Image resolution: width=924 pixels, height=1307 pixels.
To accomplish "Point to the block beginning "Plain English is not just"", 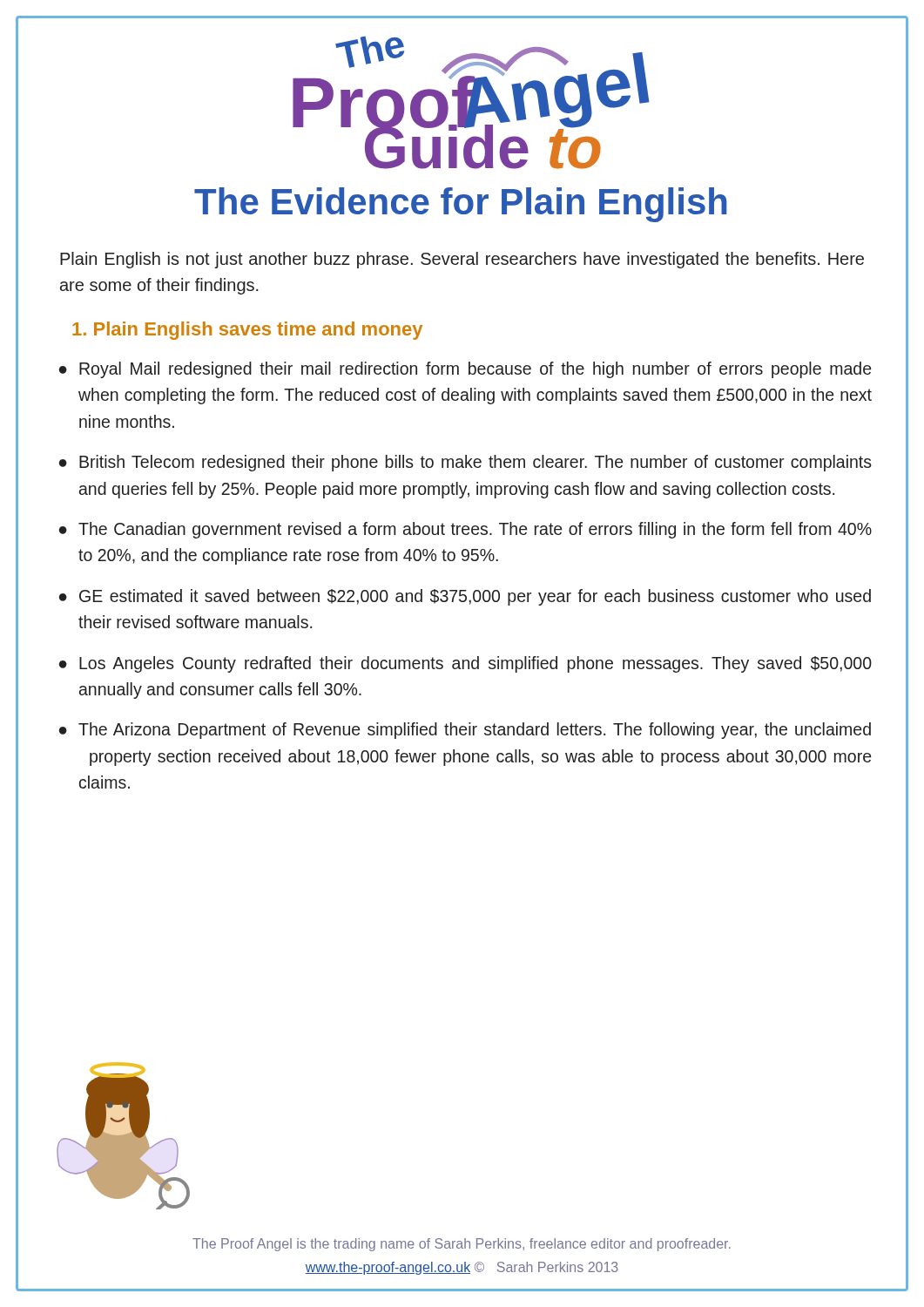I will [462, 272].
